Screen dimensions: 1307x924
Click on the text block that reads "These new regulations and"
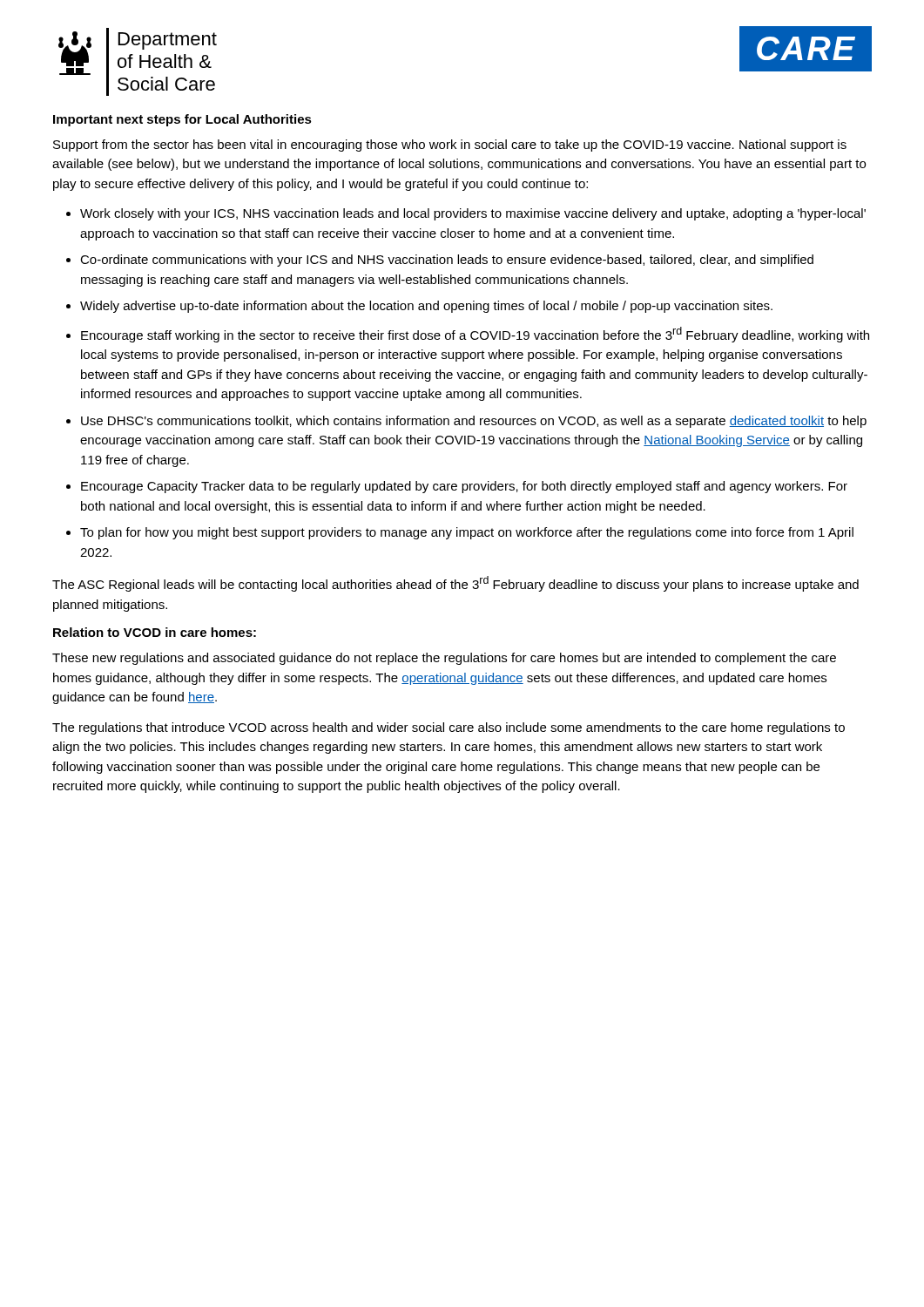click(x=444, y=677)
